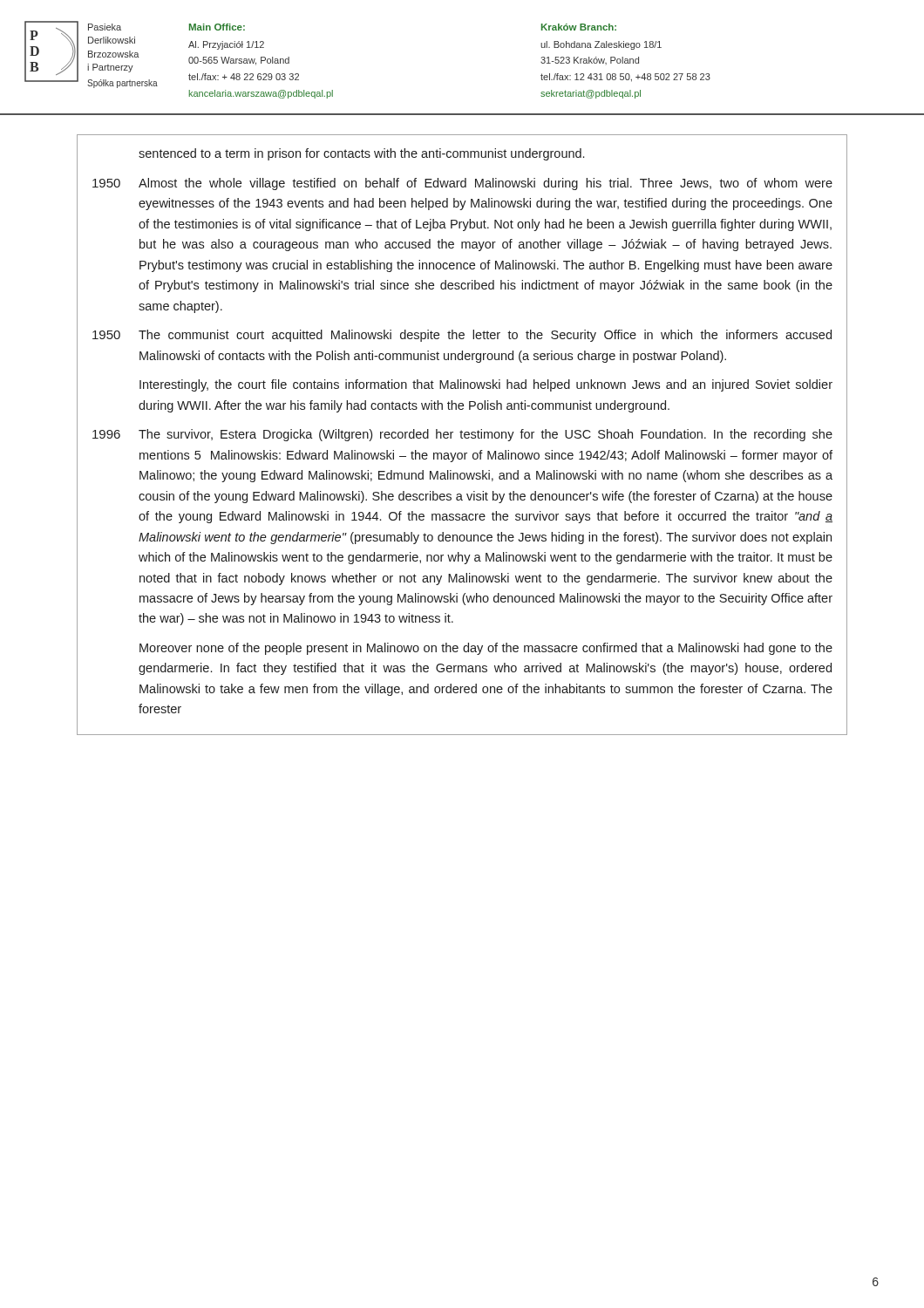The image size is (924, 1308).
Task: Click on the text block starting "sentenced to a term in prison for"
Action: (x=362, y=154)
